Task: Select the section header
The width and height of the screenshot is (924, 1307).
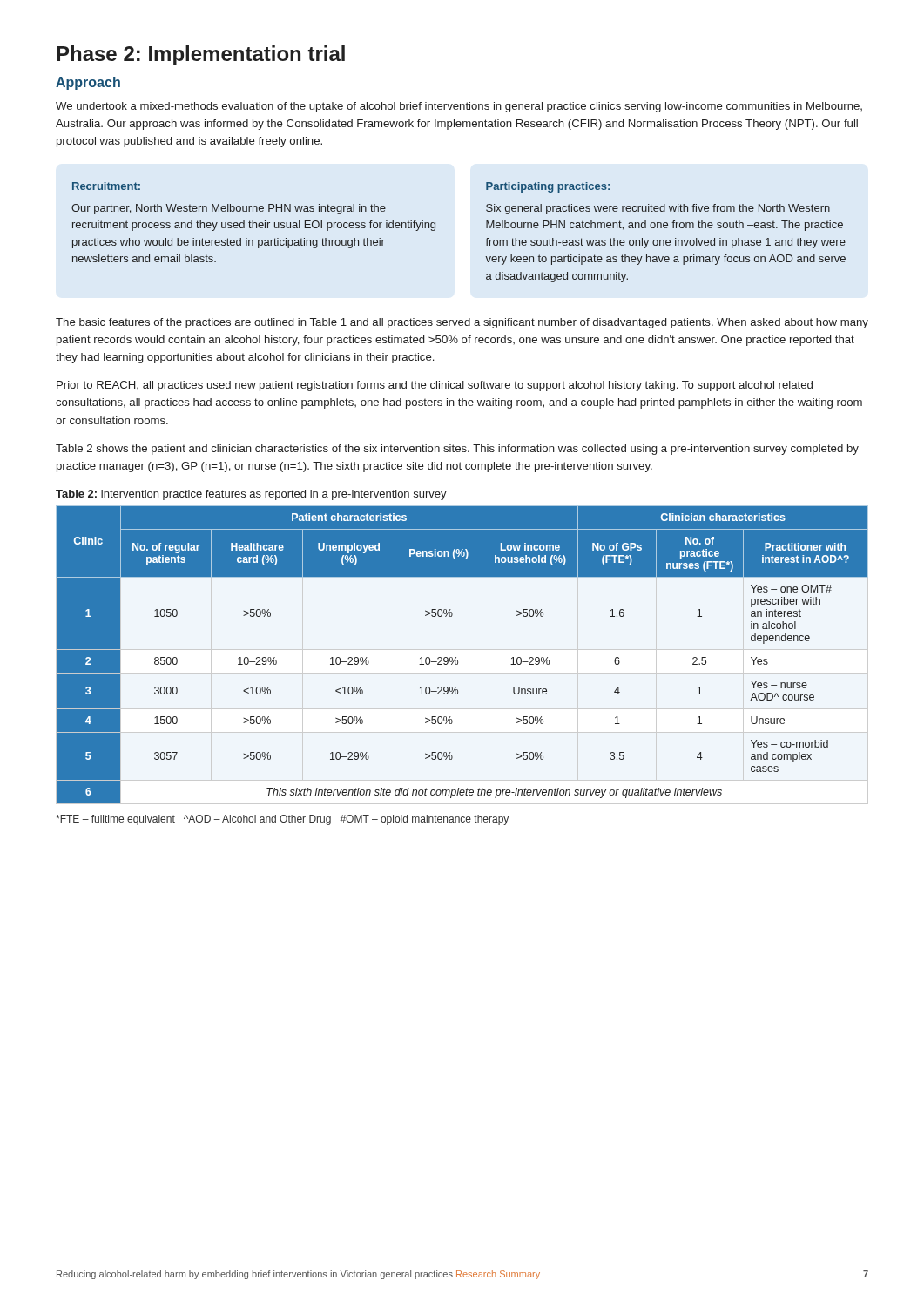Action: (x=88, y=82)
